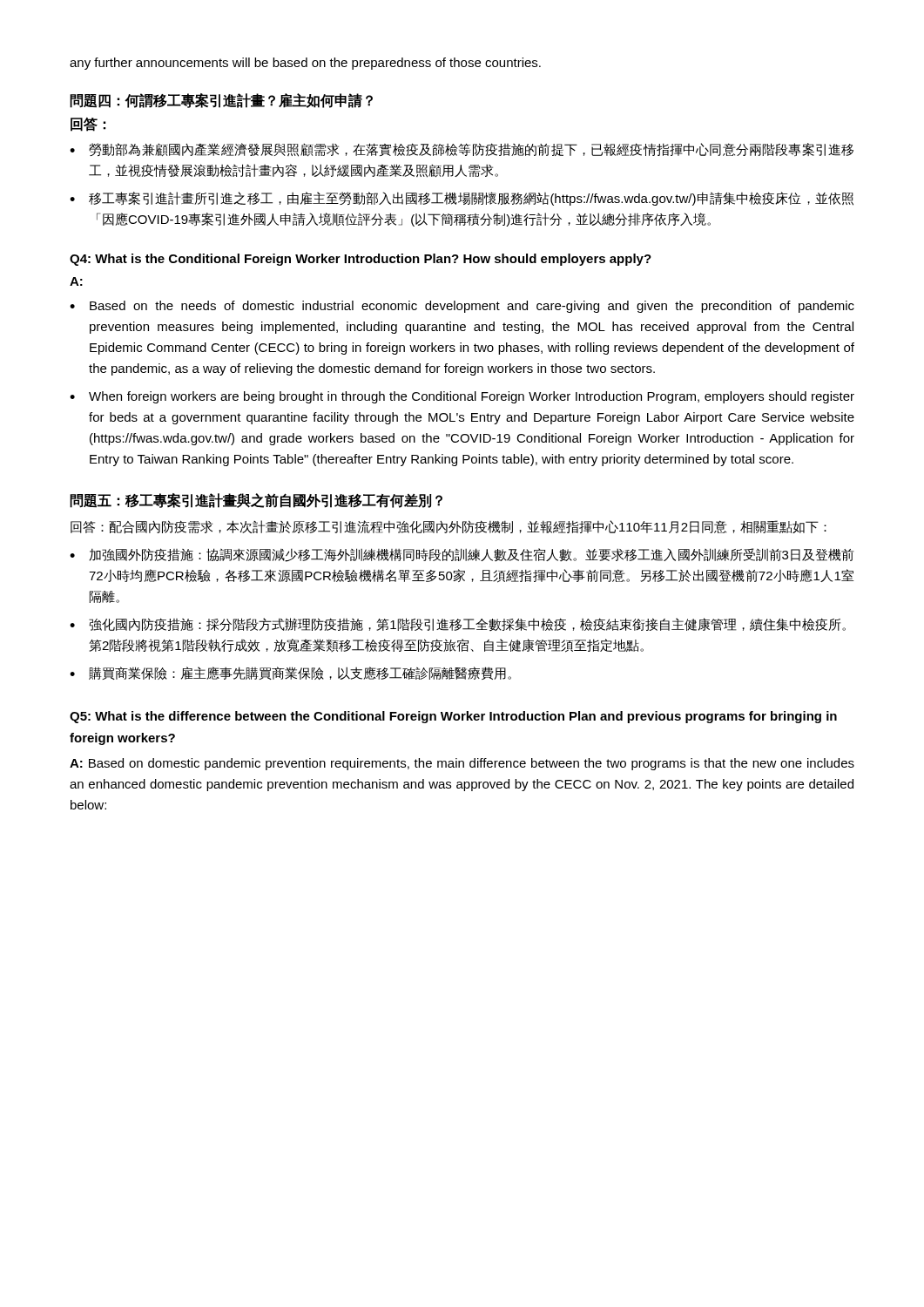Locate the text "• 強化國內防疫措施：採分階段方式辦理防疫措施，第1階段引進移工全數採集中檢疫，檢疫結束銜接自主健康管理，續住集中檢疫所。第2階段將視第1階段執行成效，放寬產業類移工檢疫得至防疫旅宿、自主健康管理須至指定地點。"
This screenshot has height=1307, width=924.
click(462, 635)
